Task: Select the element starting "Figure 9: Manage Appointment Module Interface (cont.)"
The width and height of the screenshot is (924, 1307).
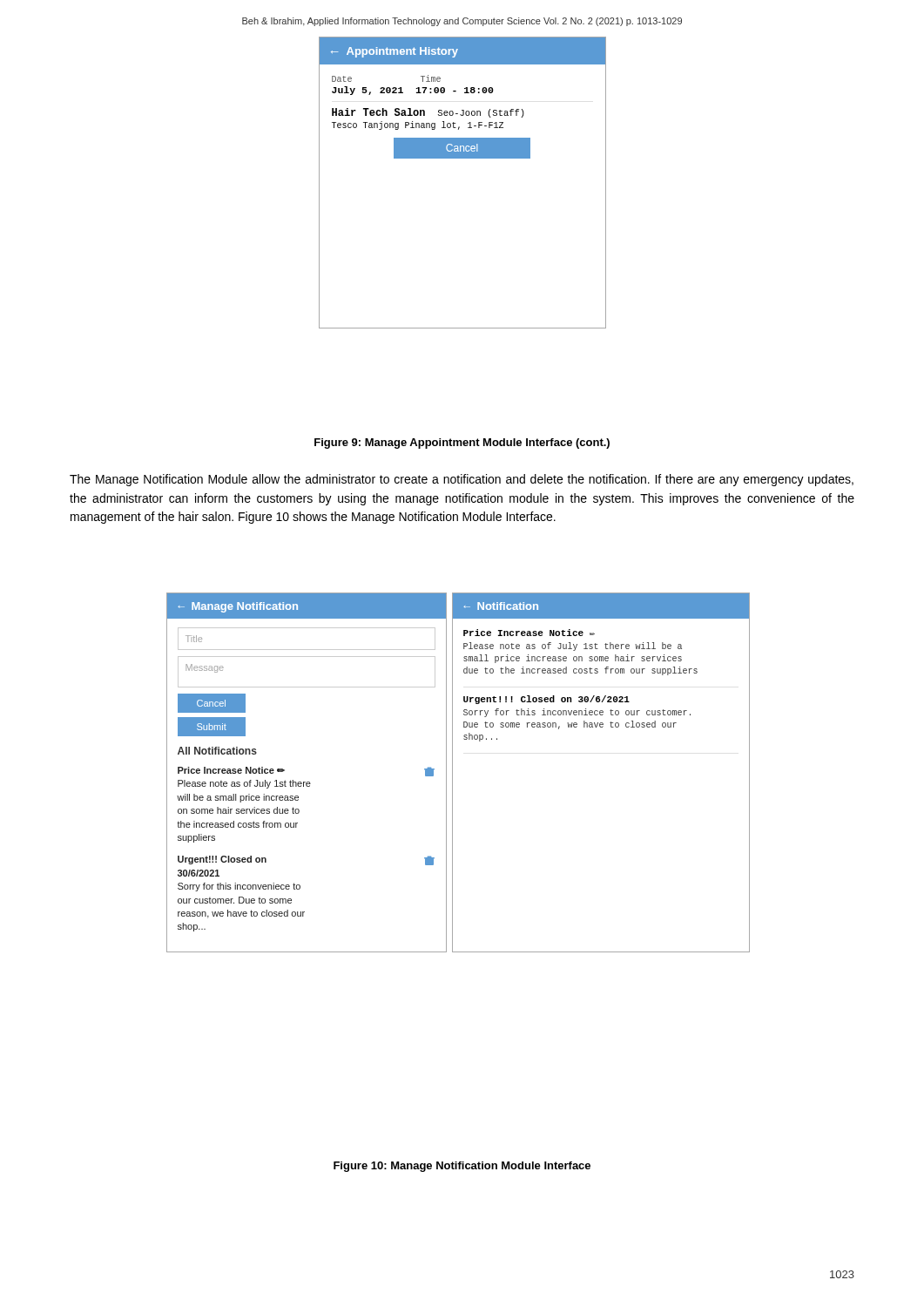Action: 462,442
